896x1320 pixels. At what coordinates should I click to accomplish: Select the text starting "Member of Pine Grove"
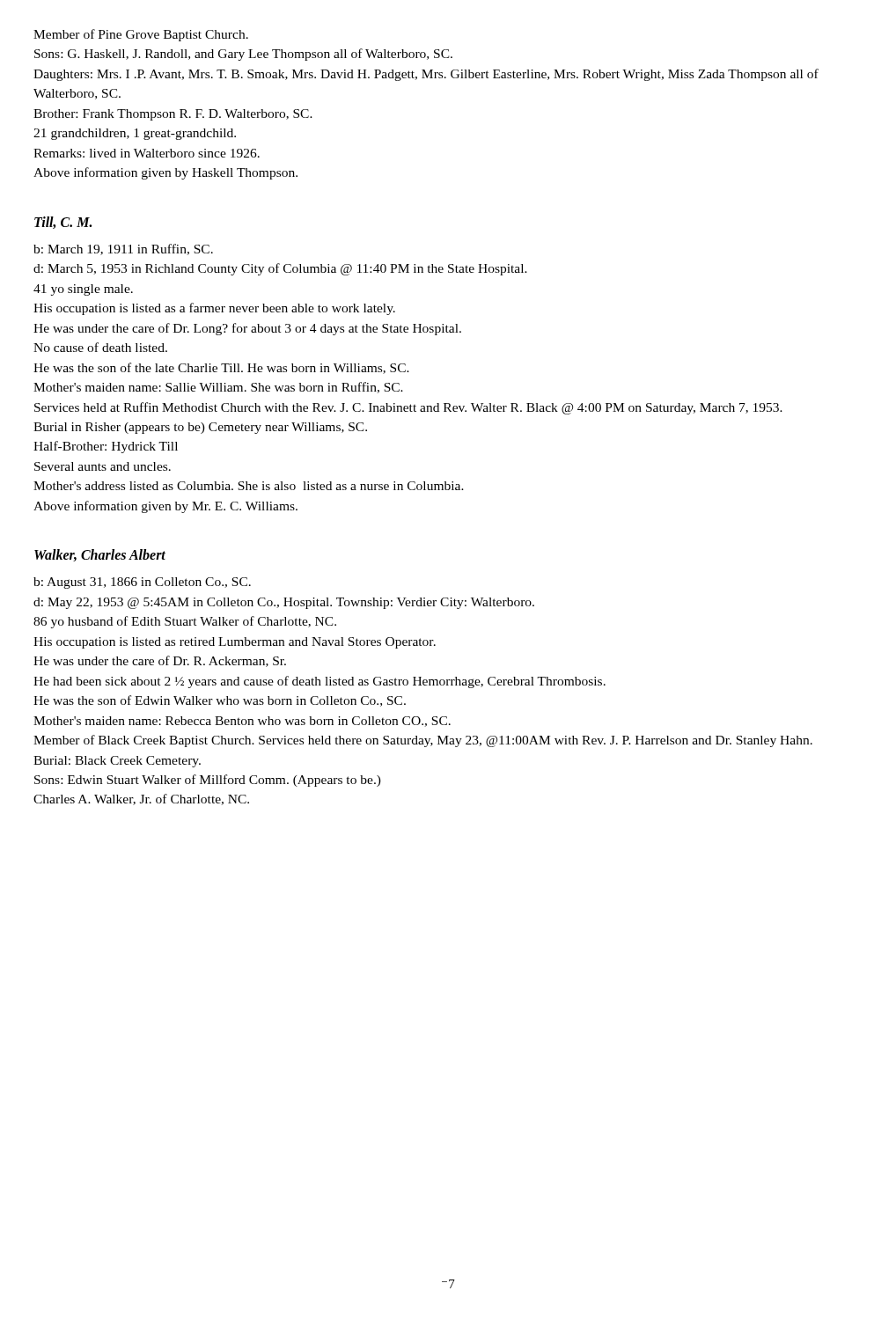[x=141, y=35]
